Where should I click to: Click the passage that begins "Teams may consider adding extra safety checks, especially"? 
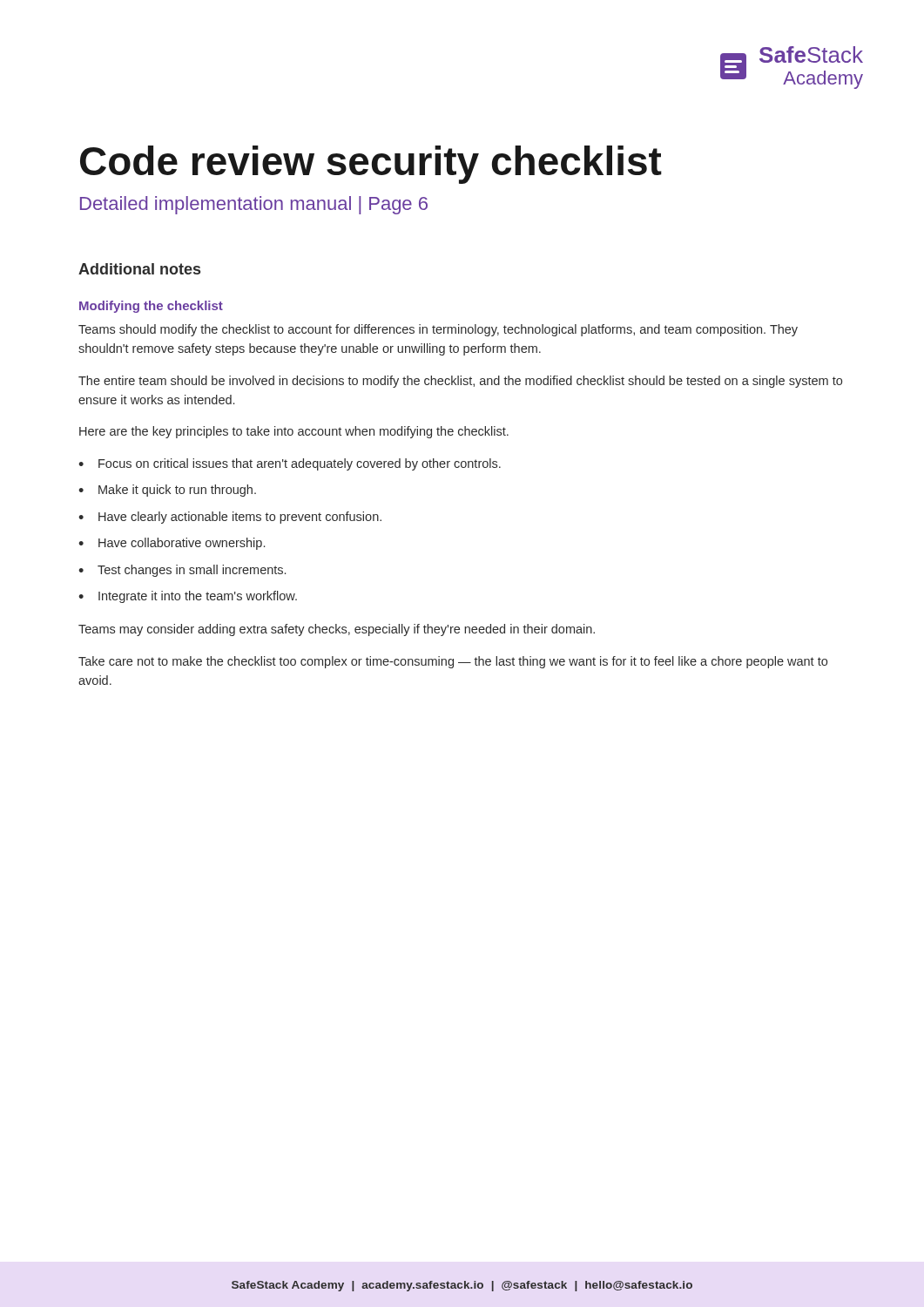(x=337, y=629)
